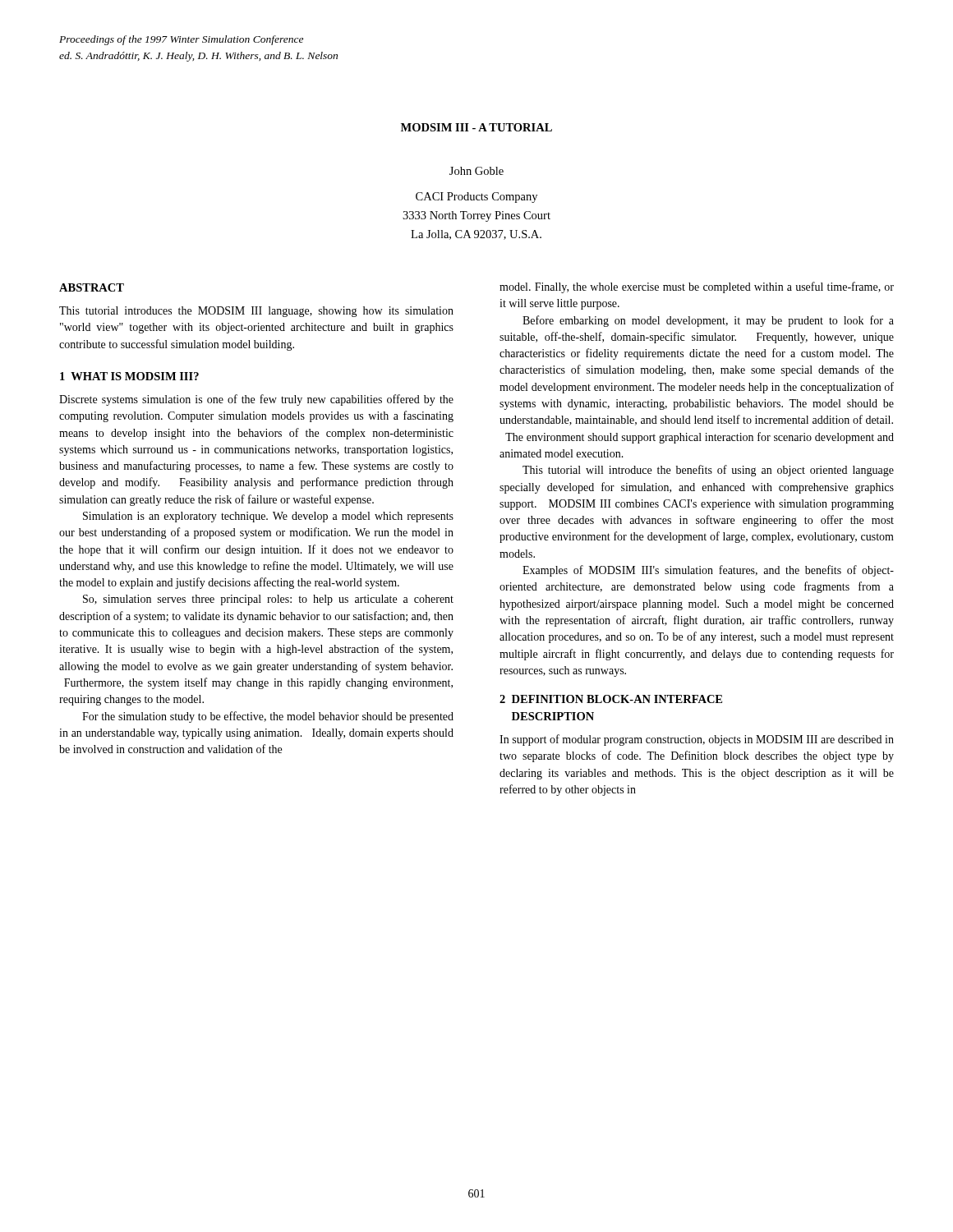
Task: Locate the section header with the text "1 WHAT IS"
Action: tap(129, 376)
